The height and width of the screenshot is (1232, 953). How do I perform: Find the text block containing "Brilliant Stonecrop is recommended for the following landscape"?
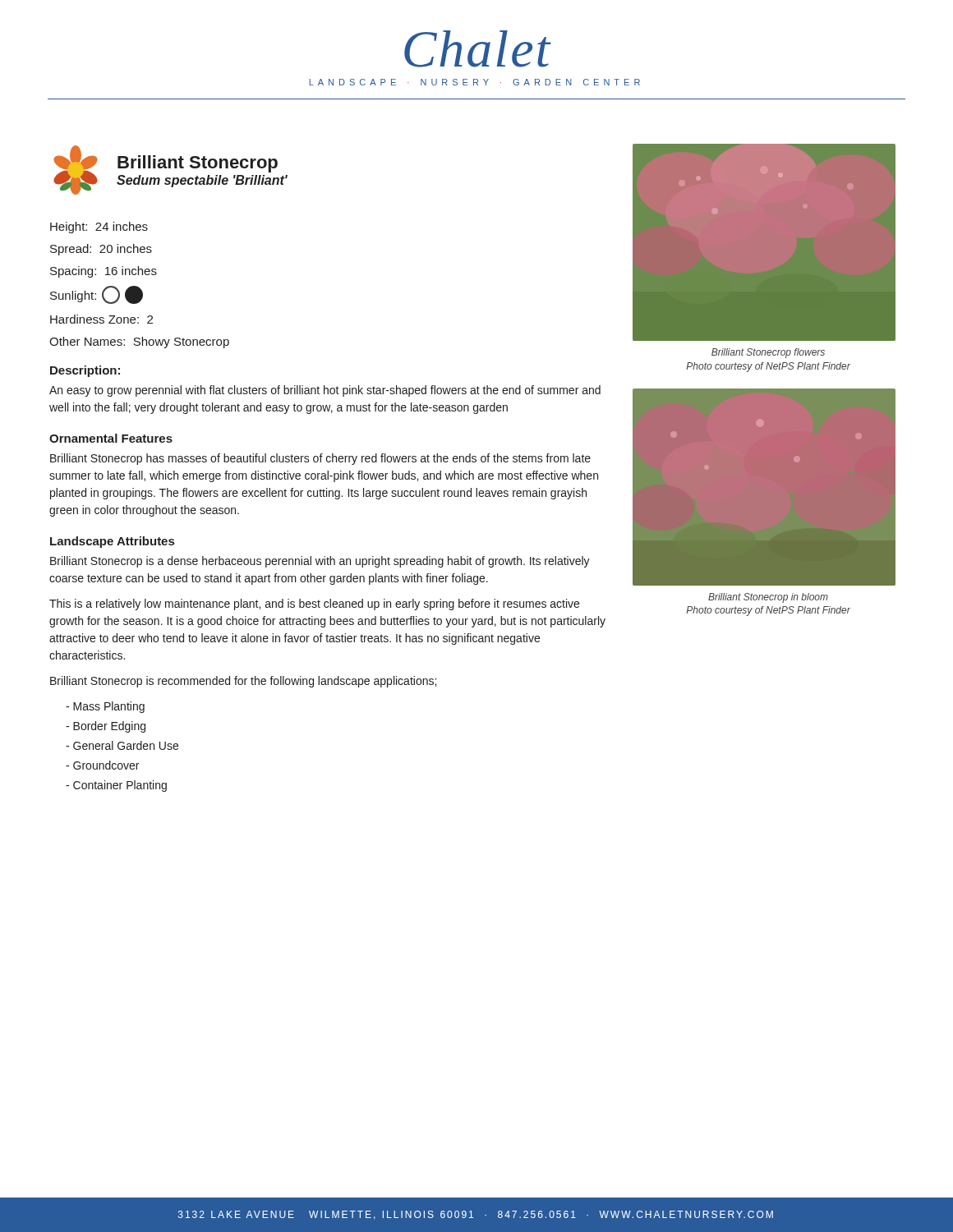point(243,681)
